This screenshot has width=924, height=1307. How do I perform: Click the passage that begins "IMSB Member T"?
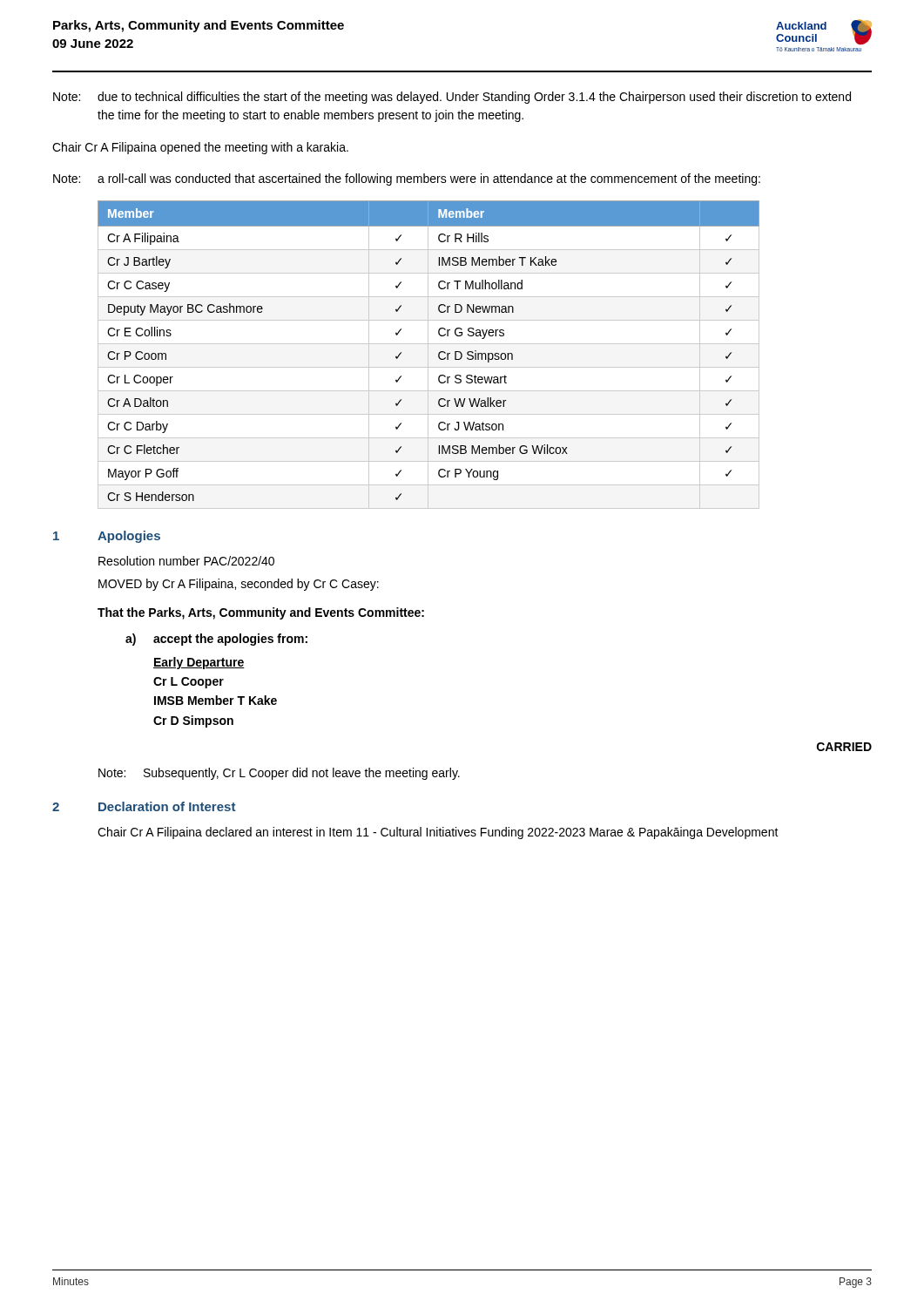pos(215,701)
